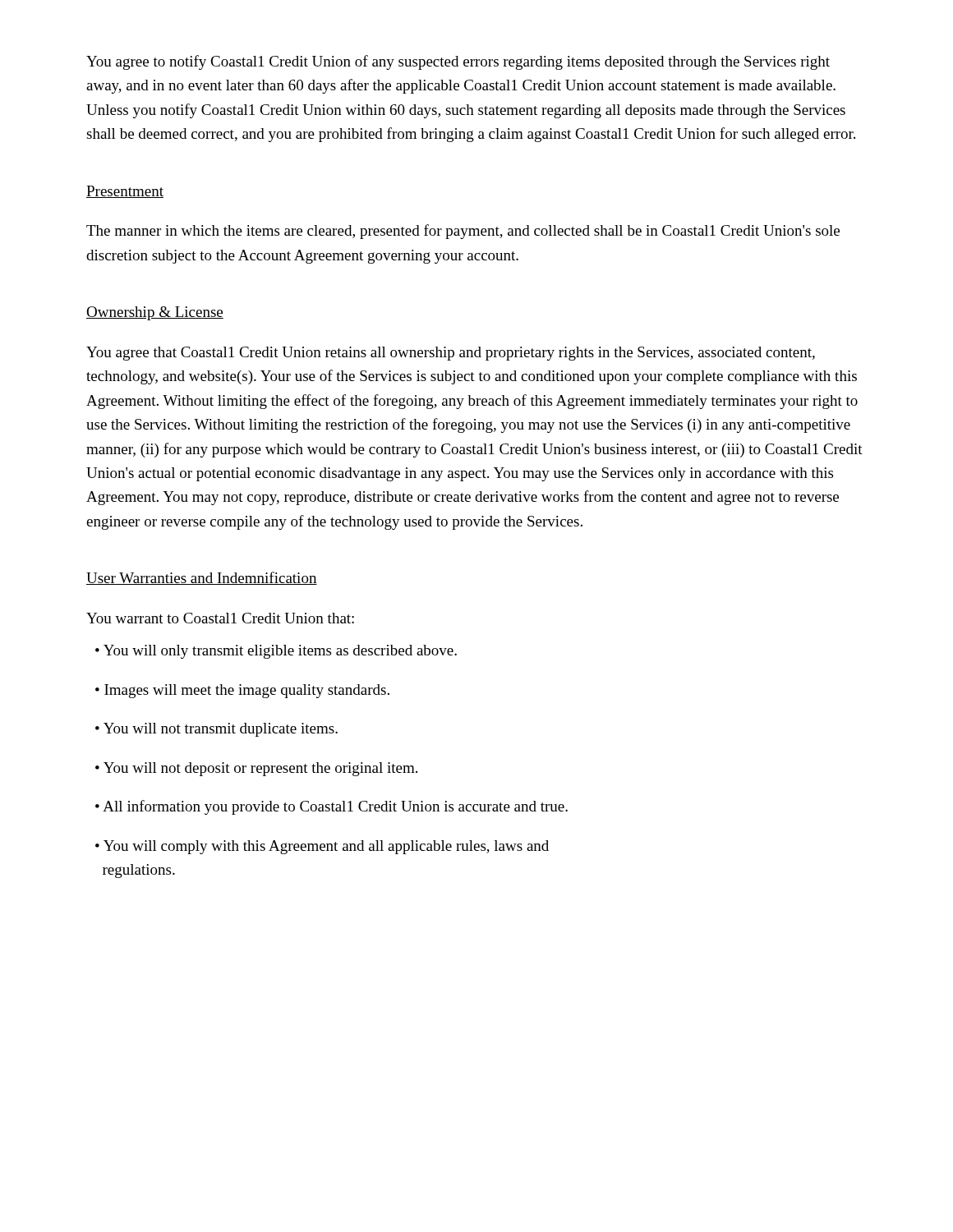Locate the block of text that opens with "The manner in which"

[463, 243]
